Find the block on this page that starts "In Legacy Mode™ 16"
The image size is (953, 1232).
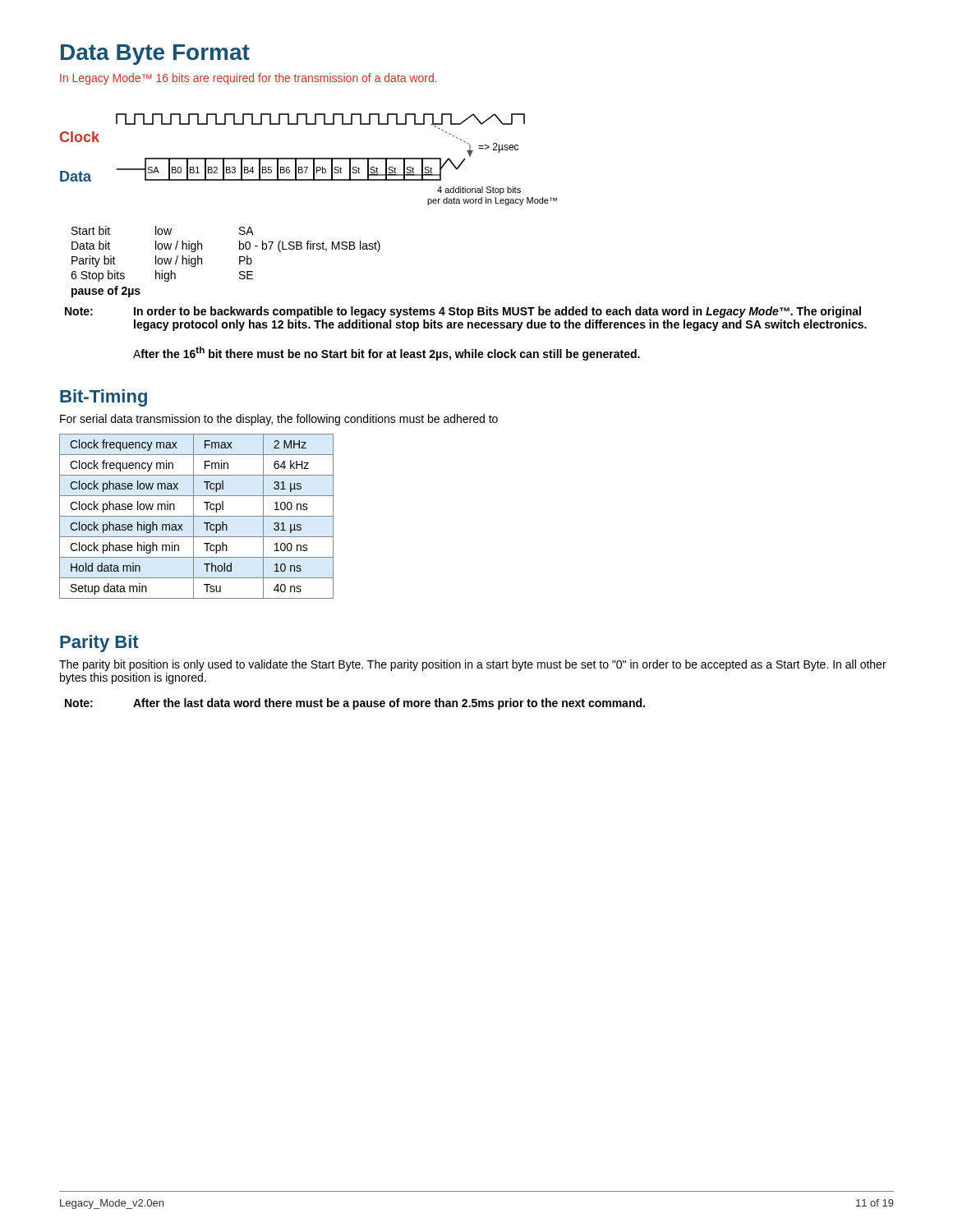[249, 79]
